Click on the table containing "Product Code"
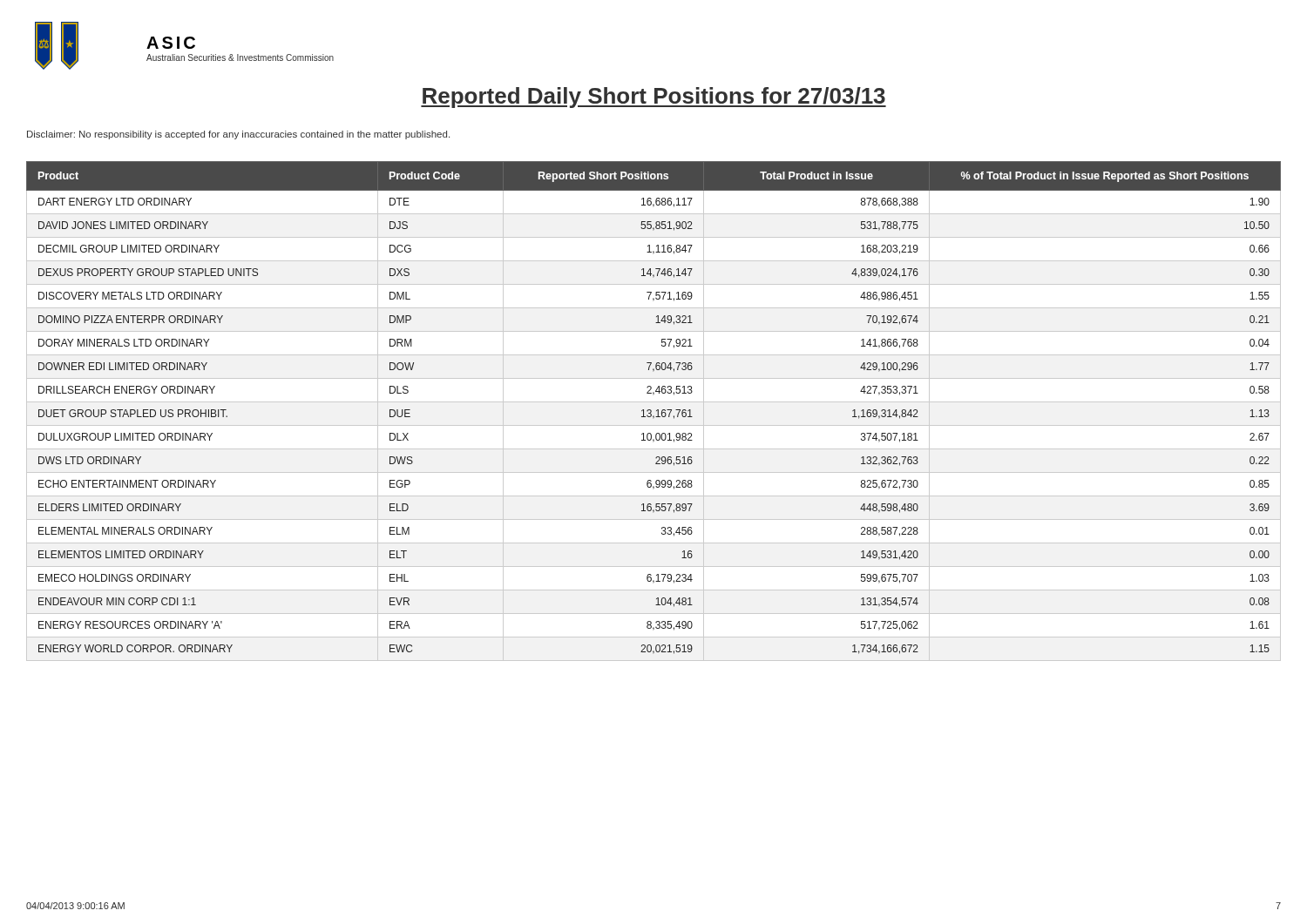The width and height of the screenshot is (1307, 924). coord(654,411)
